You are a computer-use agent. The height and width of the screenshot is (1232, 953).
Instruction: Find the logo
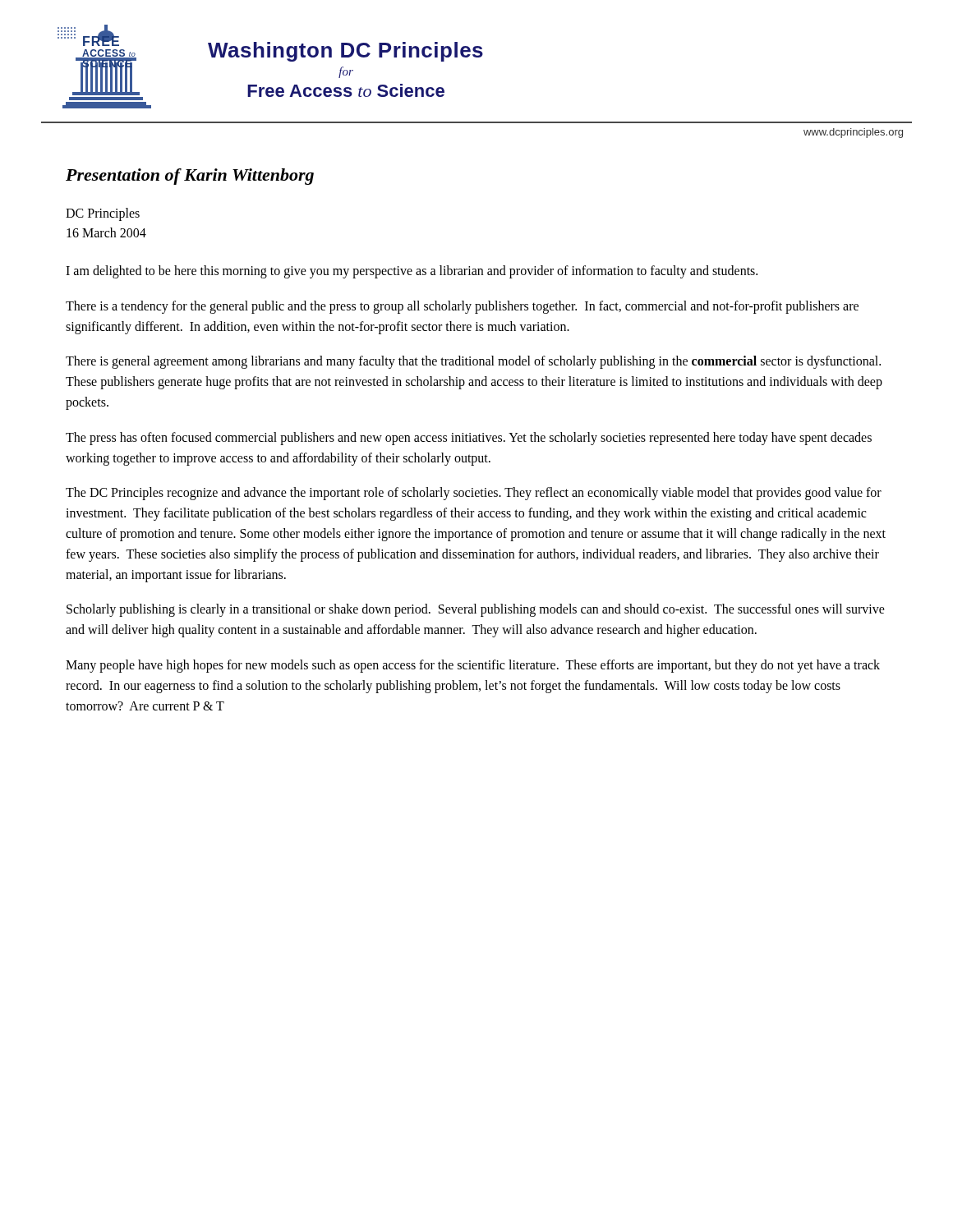point(113,70)
